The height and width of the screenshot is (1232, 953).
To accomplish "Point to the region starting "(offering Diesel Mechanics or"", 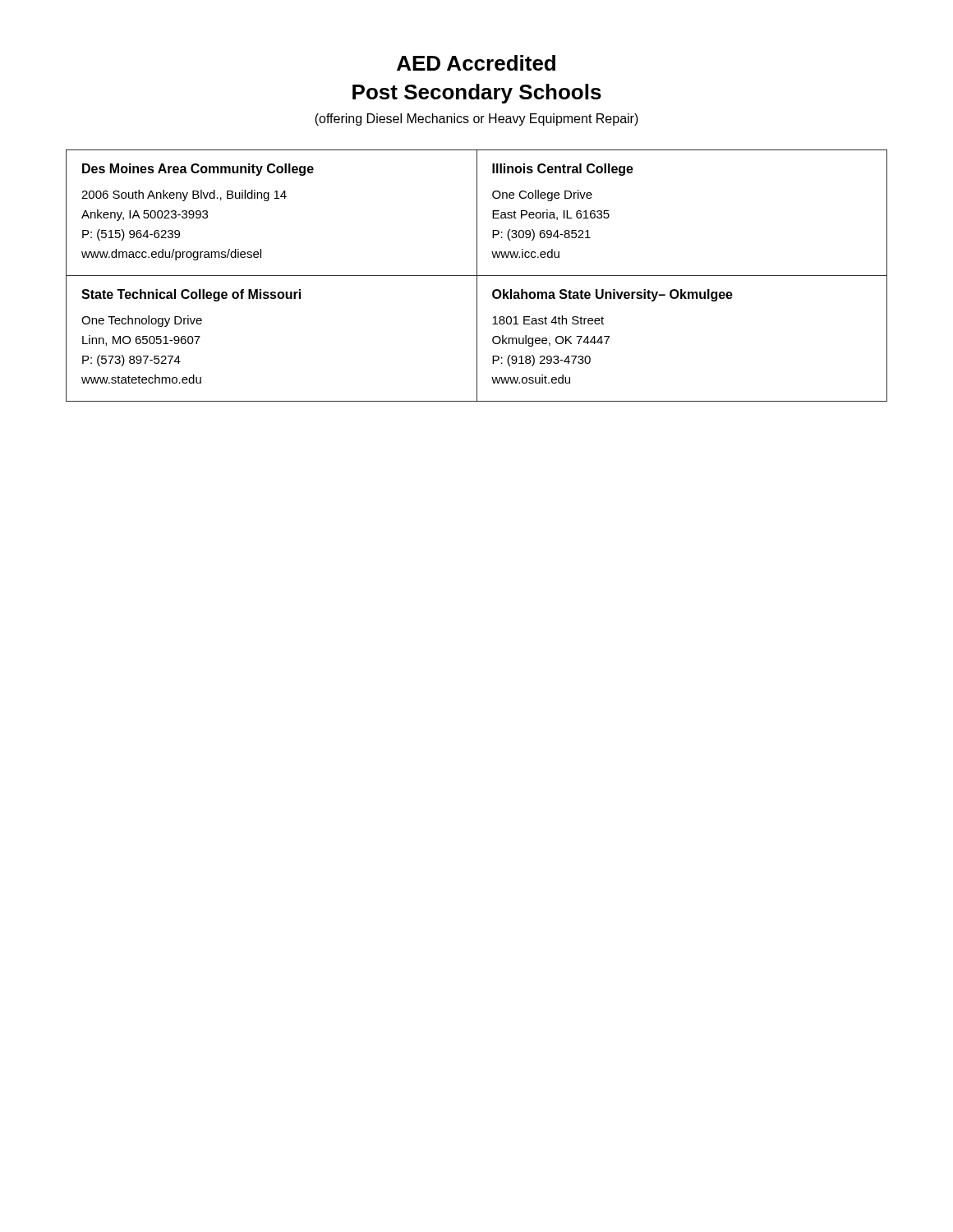I will click(x=476, y=119).
